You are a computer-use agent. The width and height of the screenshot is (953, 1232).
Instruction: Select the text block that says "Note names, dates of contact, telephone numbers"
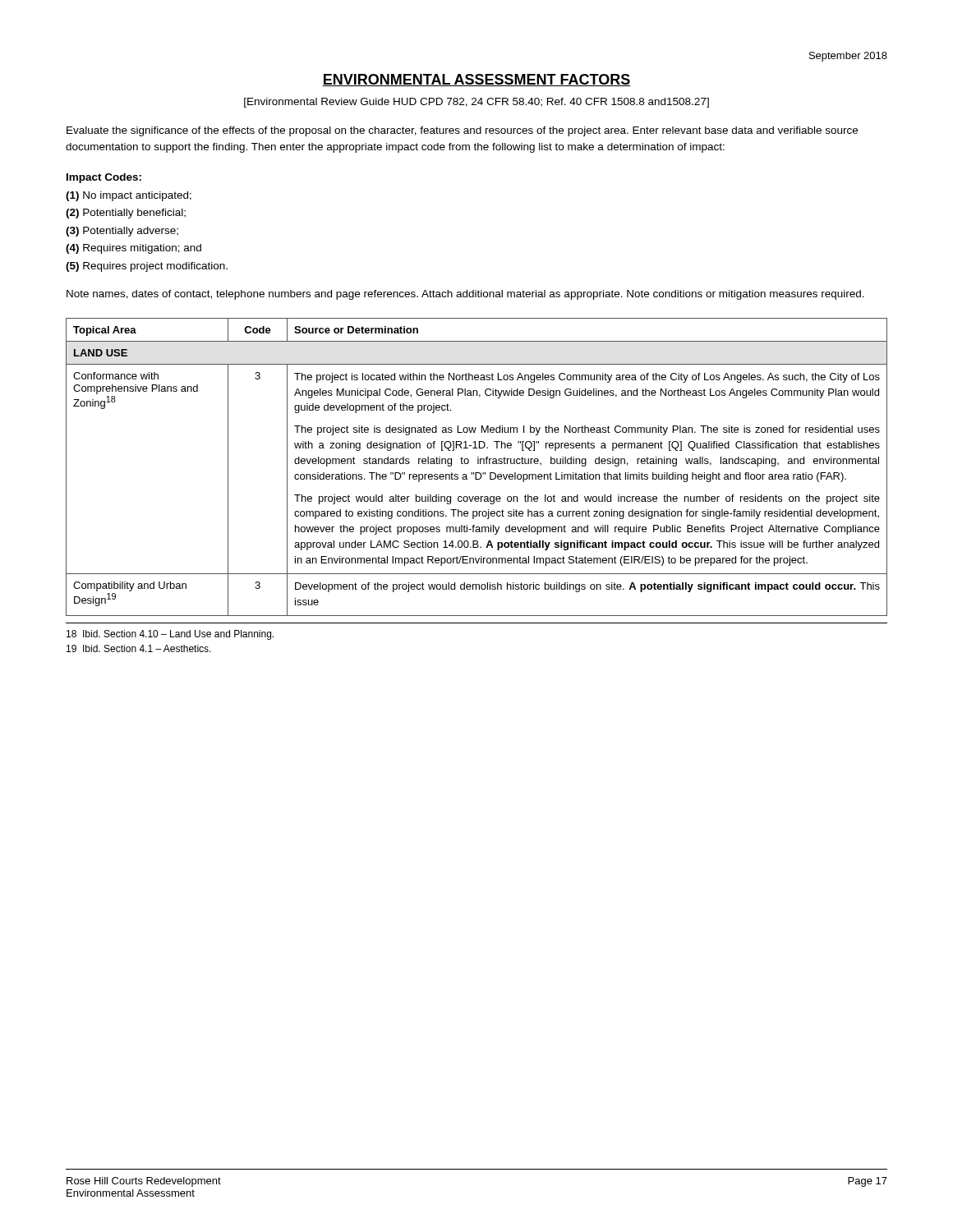(x=465, y=294)
